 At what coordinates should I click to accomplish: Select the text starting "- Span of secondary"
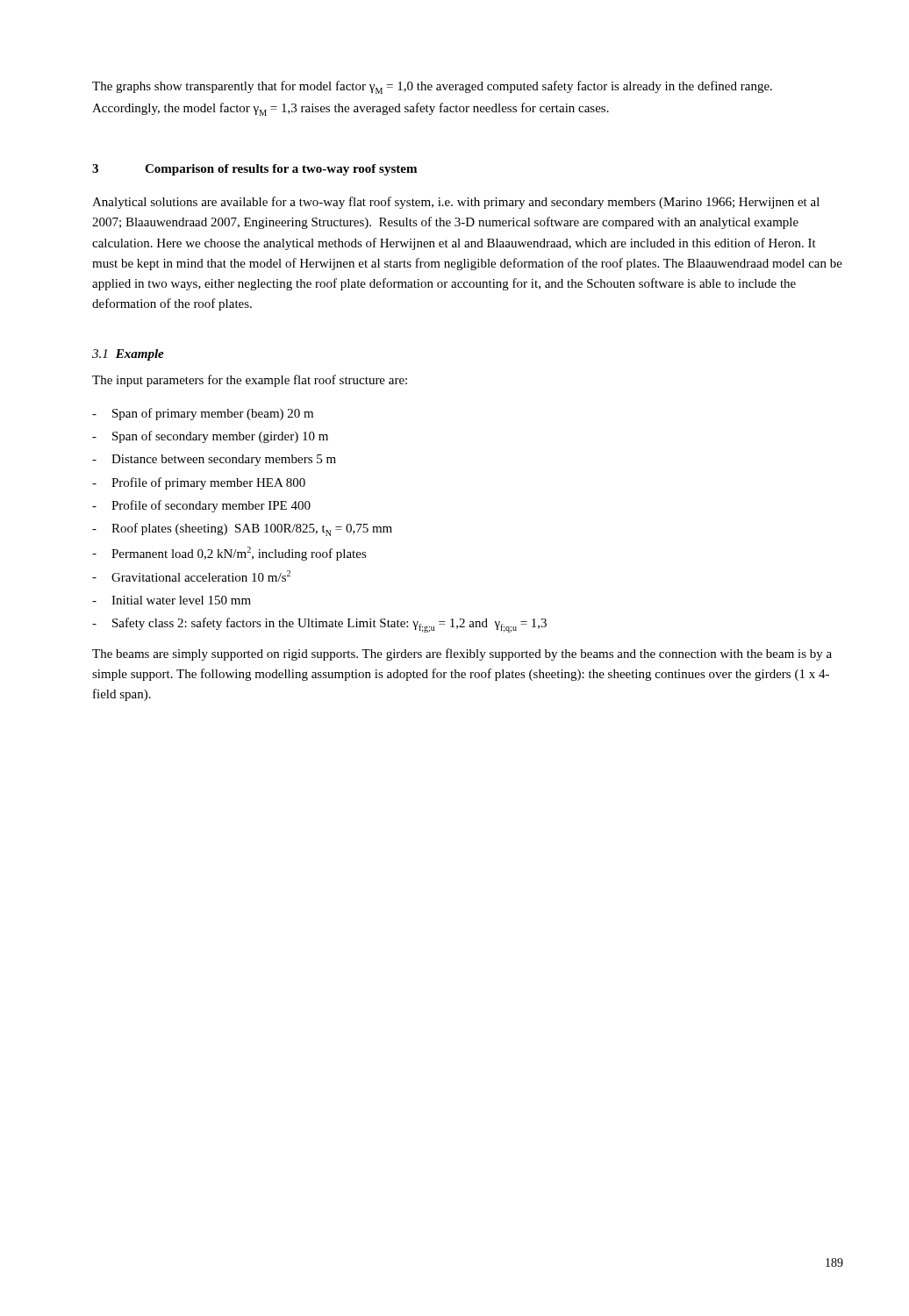[210, 437]
